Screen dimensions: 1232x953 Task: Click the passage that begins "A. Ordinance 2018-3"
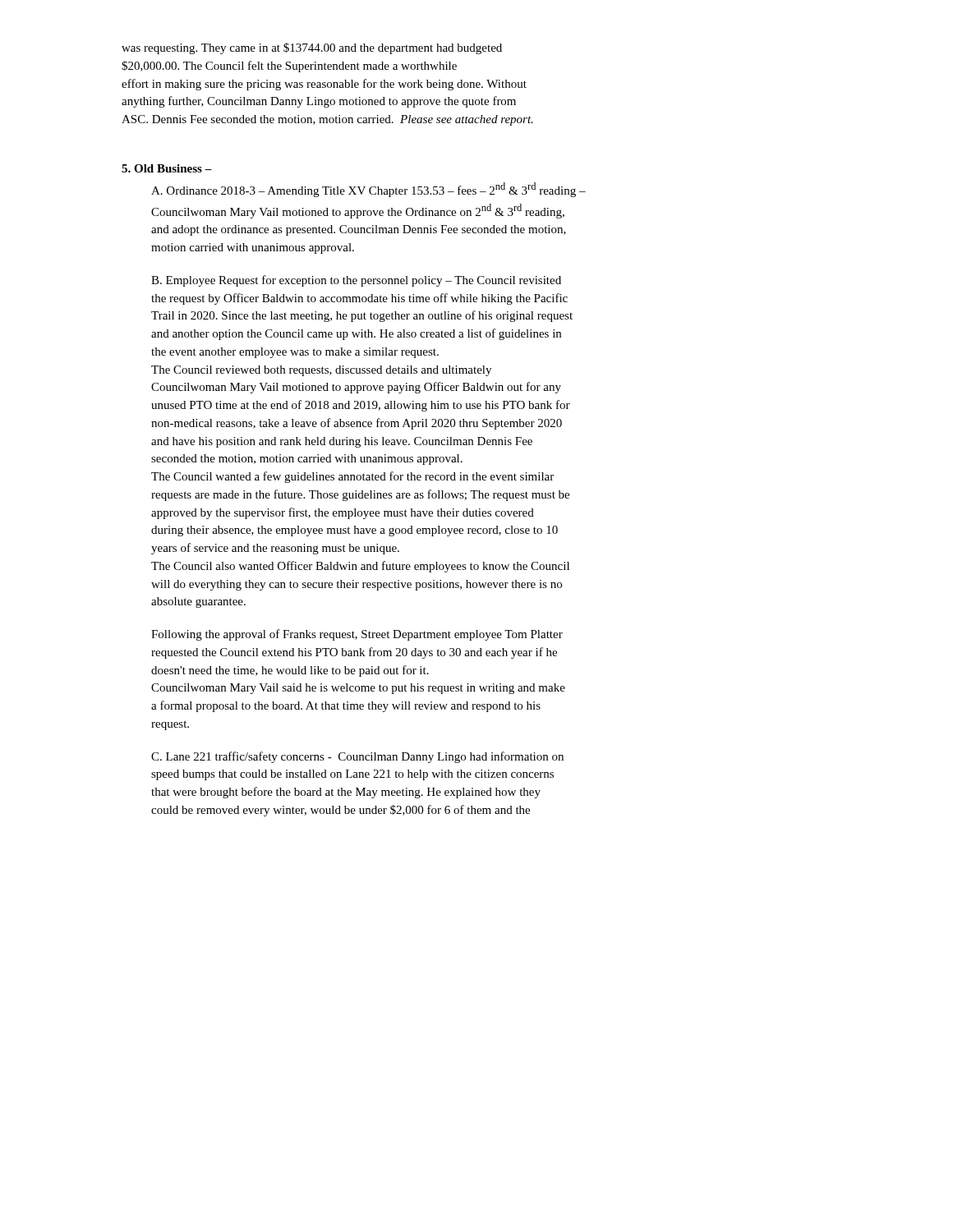pyautogui.click(x=368, y=217)
